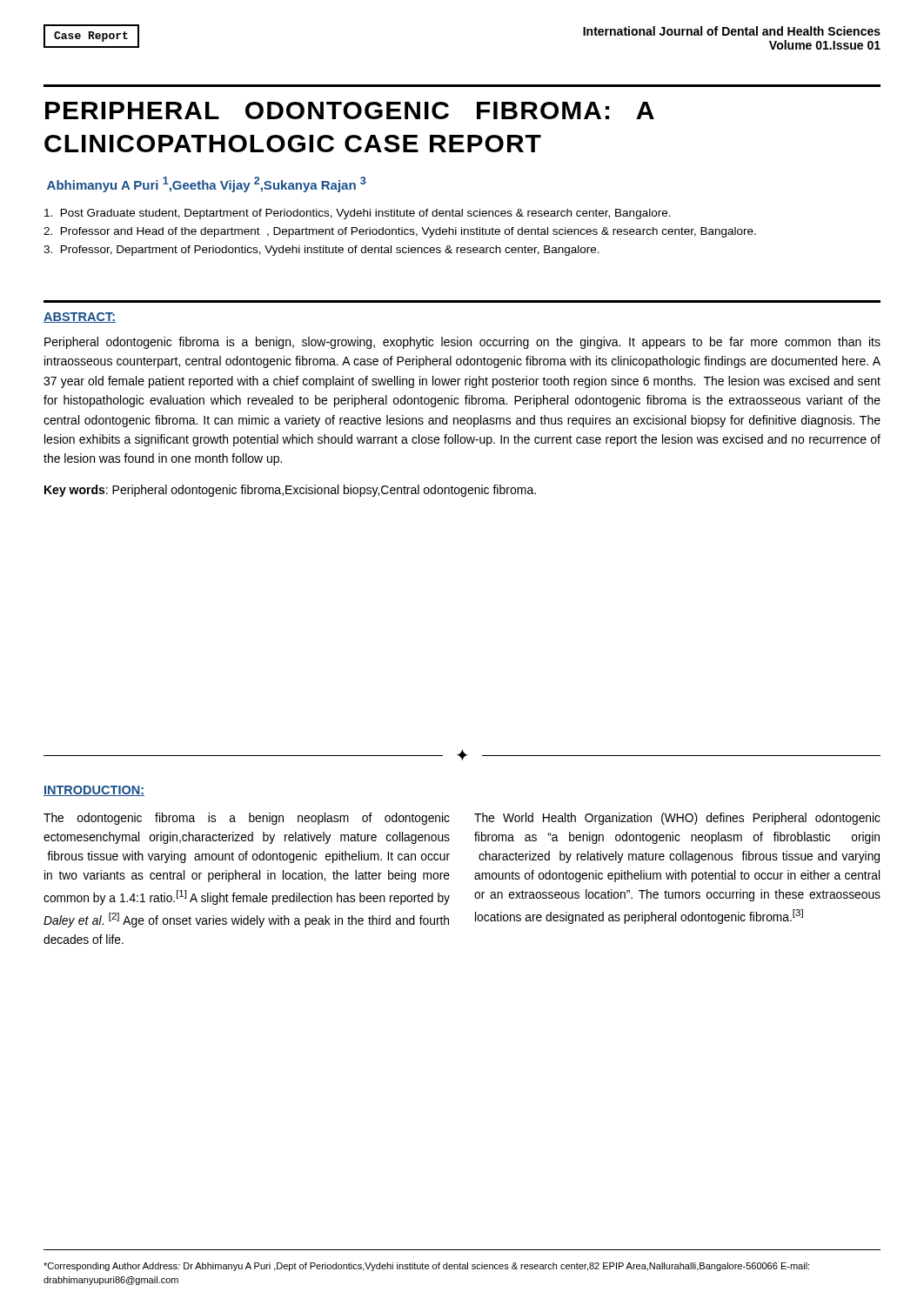Click on the element starting "PERIPHERAL ODONTOGENIC FIBROMA: A"

[350, 126]
